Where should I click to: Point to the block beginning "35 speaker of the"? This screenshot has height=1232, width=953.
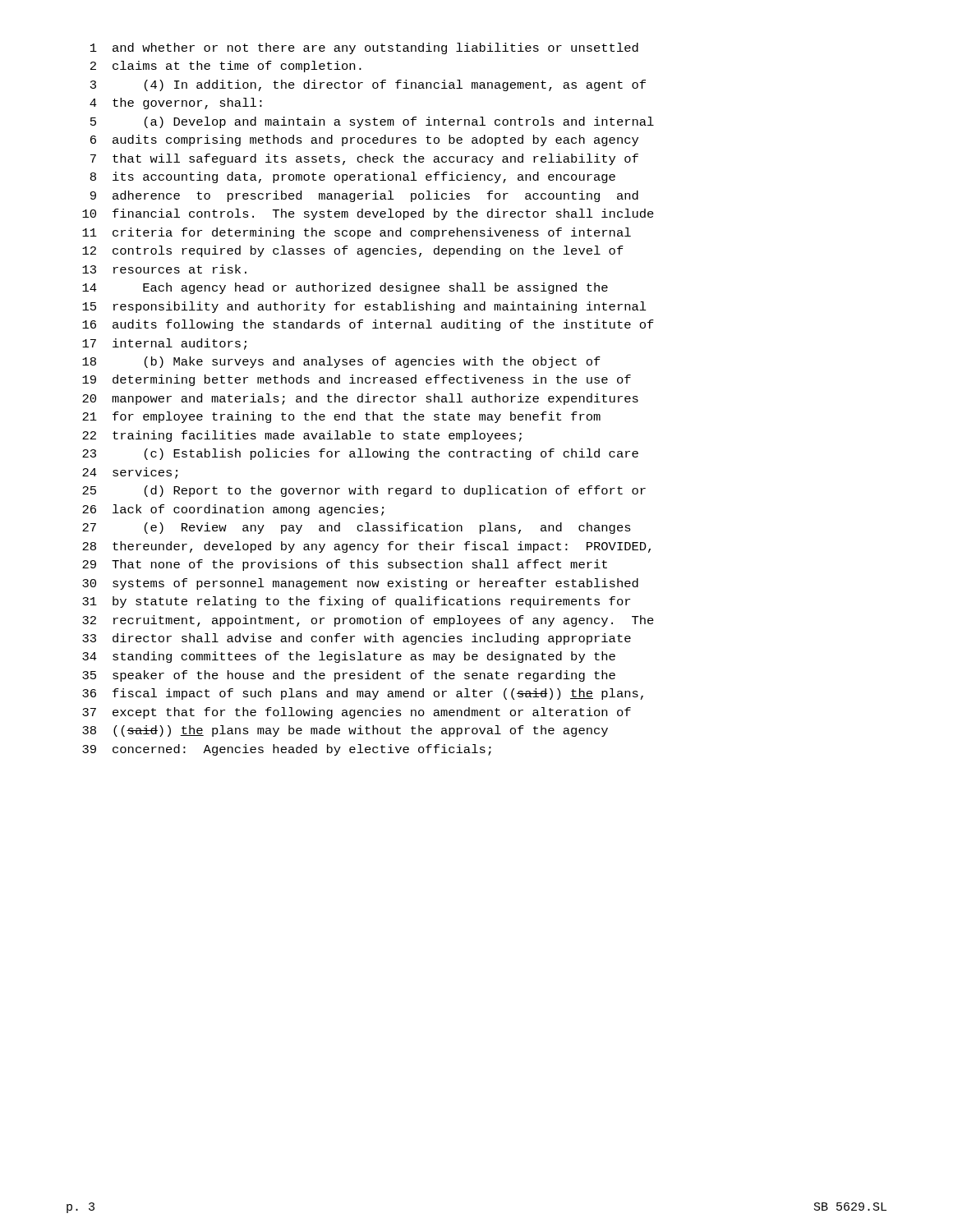(476, 676)
